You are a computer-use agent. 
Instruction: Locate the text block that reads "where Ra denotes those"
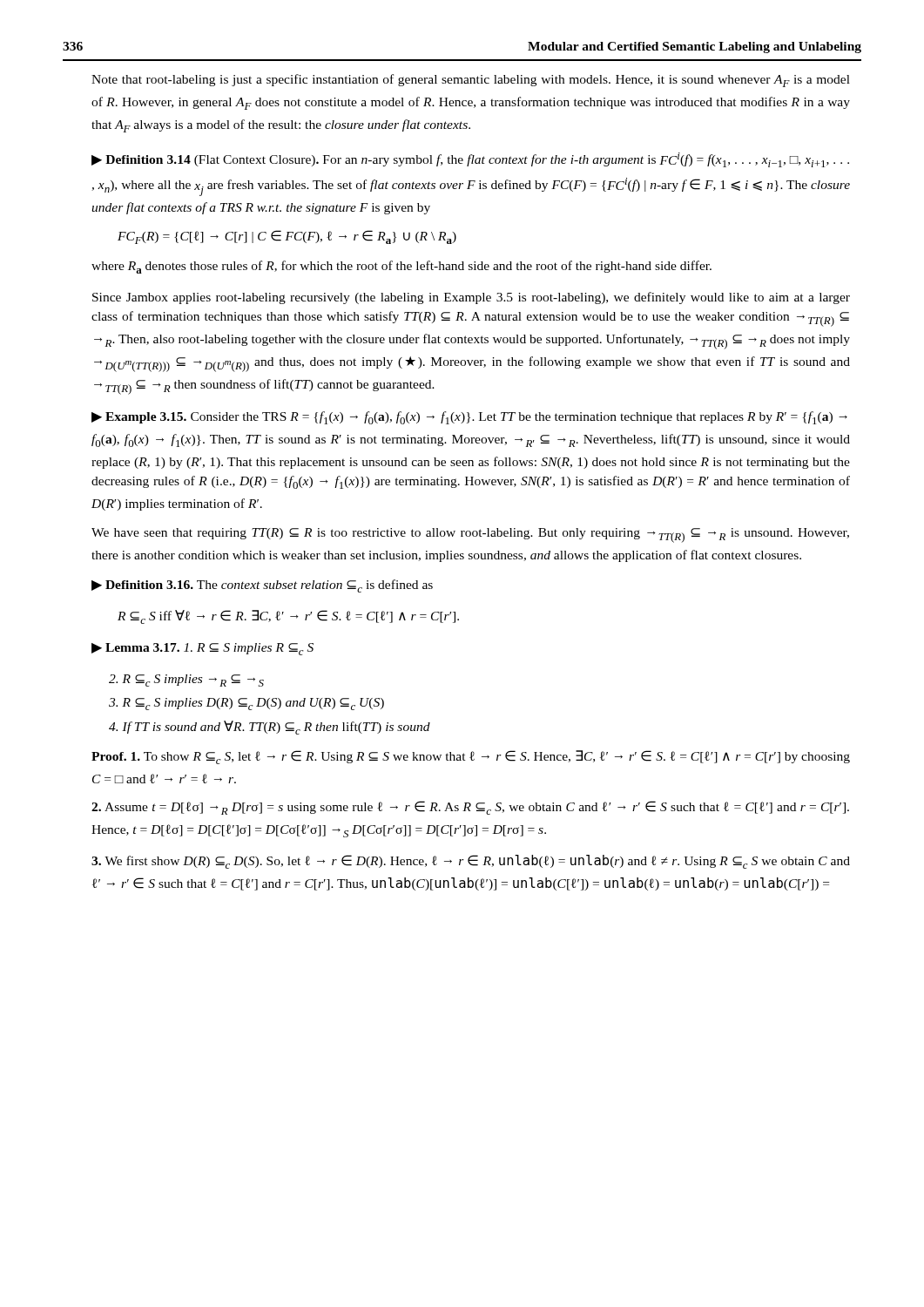point(471,267)
